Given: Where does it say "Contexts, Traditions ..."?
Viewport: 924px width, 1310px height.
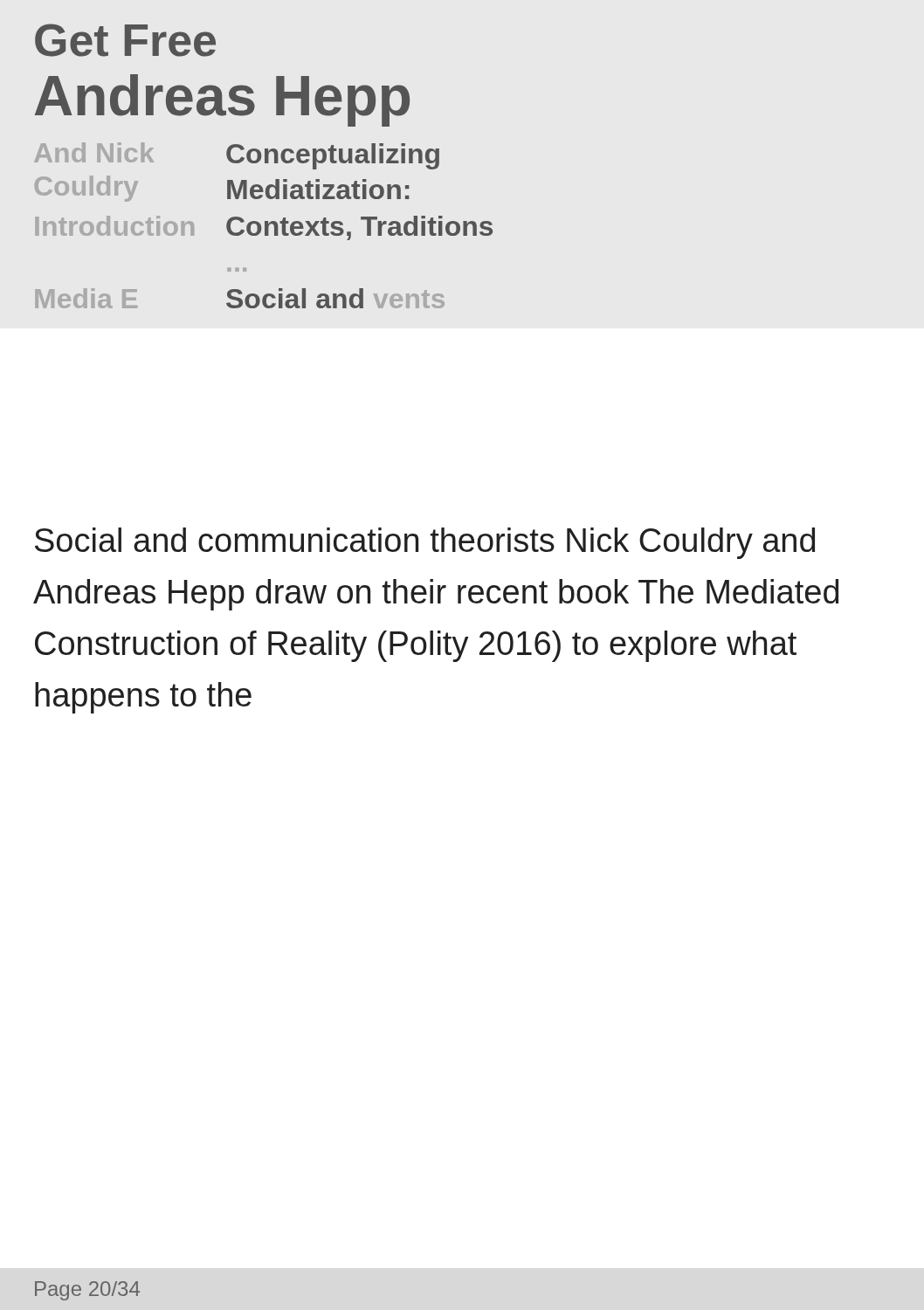Looking at the screenshot, I should (x=360, y=245).
